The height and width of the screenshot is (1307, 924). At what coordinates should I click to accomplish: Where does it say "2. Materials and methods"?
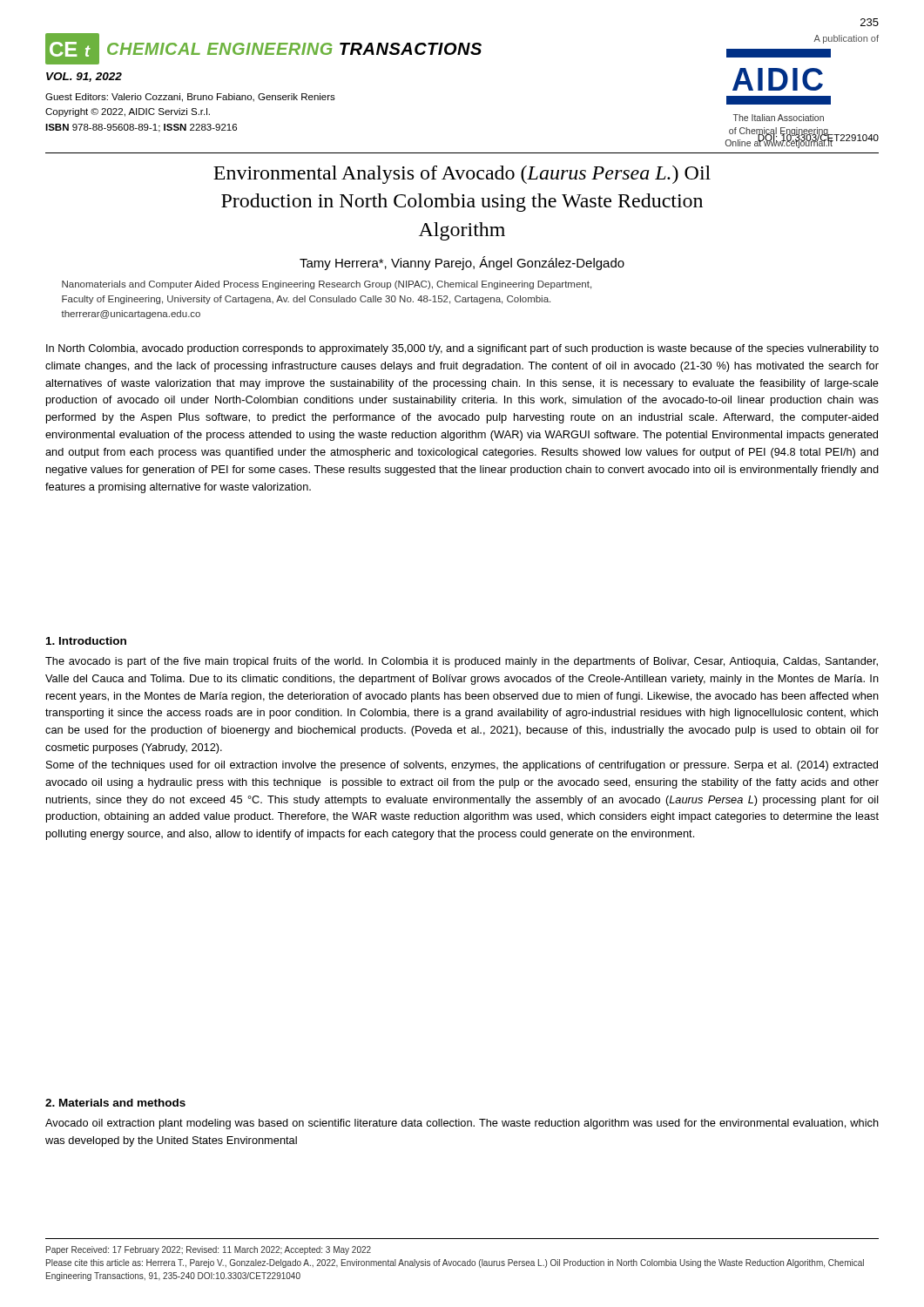[116, 1103]
